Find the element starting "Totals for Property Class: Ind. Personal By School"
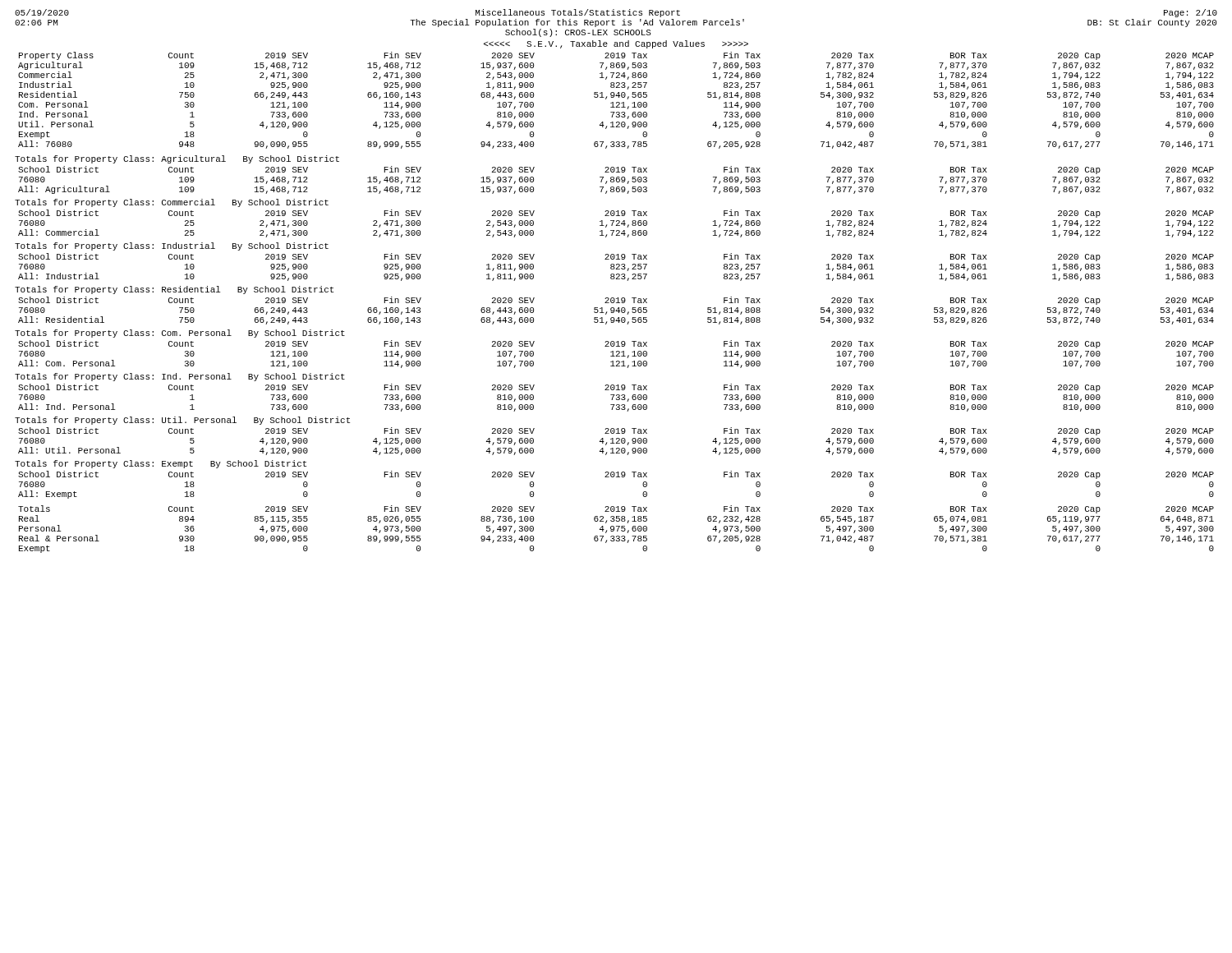The width and height of the screenshot is (1232, 953). pos(180,377)
